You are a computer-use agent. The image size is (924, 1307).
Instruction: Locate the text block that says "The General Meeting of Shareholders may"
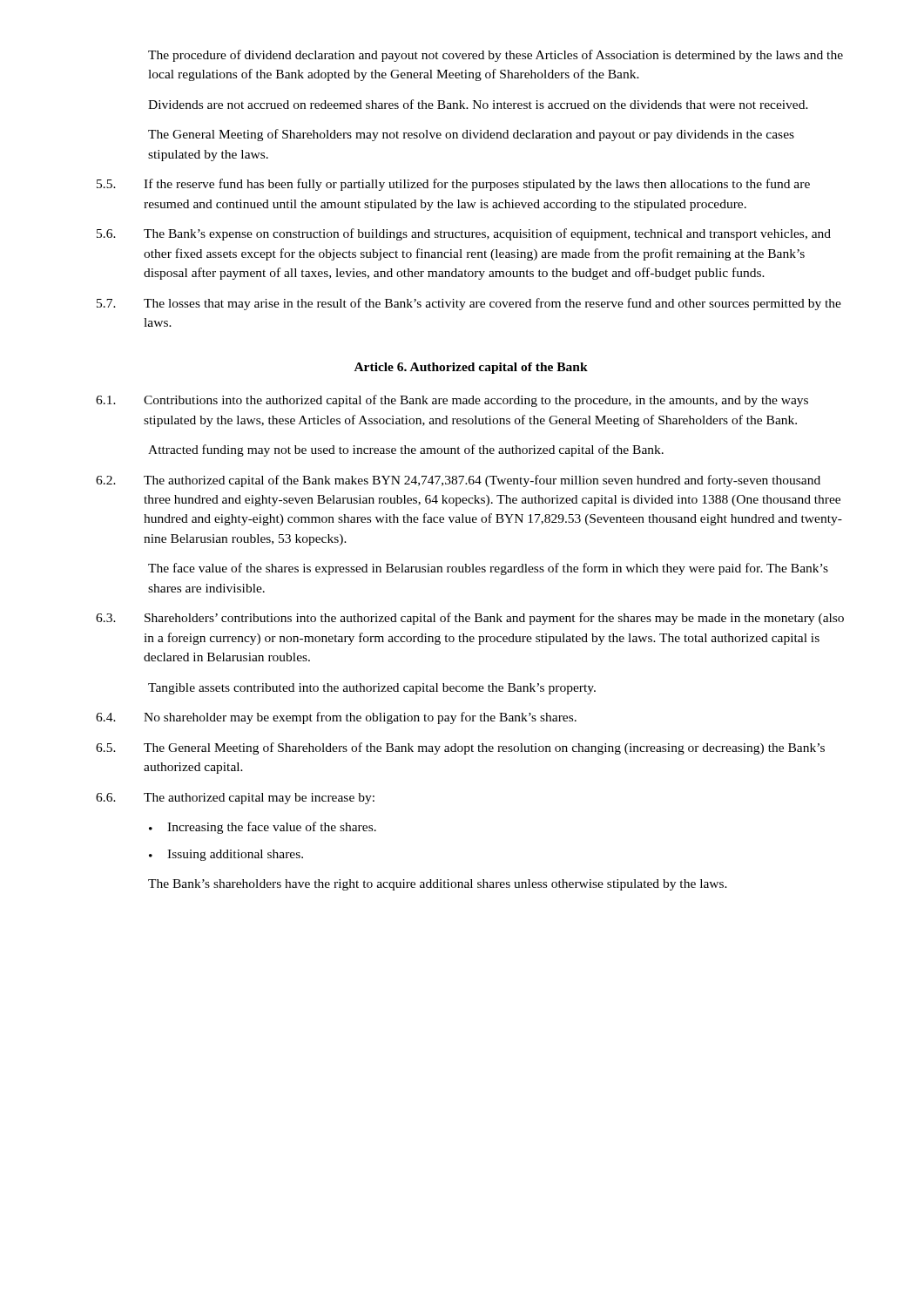(471, 144)
